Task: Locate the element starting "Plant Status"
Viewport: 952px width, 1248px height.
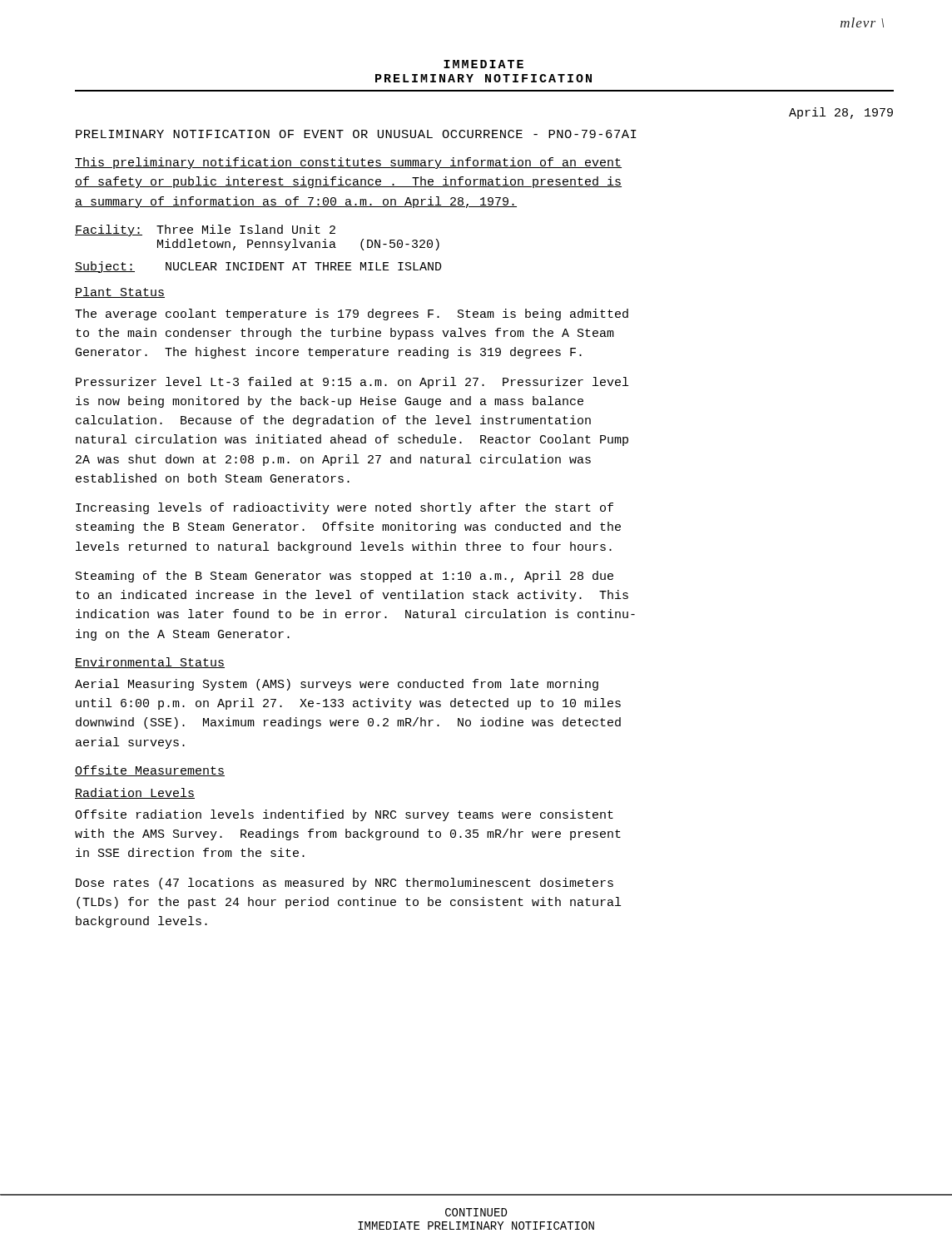Action: coord(120,293)
